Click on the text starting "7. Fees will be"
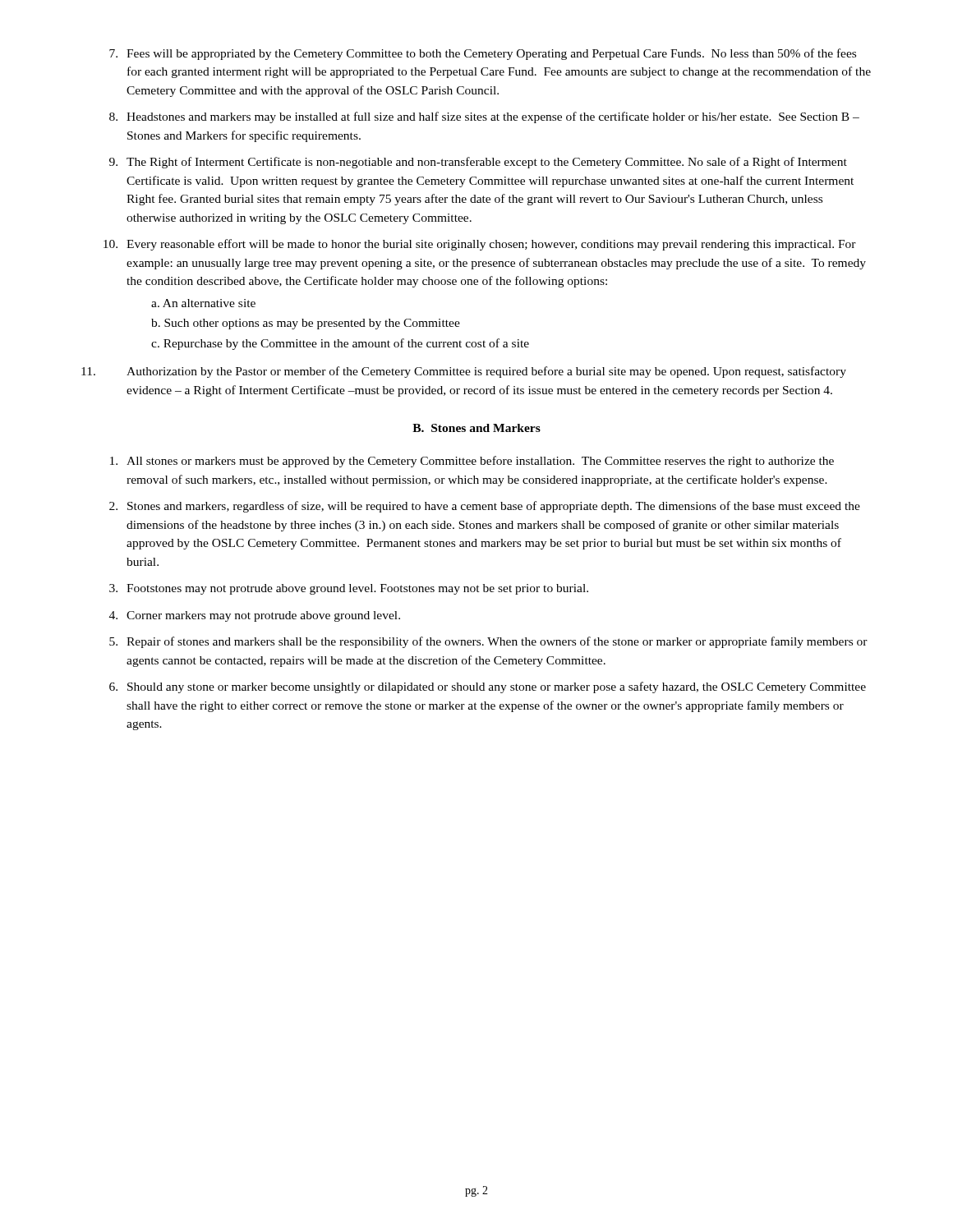The width and height of the screenshot is (953, 1232). pos(476,72)
